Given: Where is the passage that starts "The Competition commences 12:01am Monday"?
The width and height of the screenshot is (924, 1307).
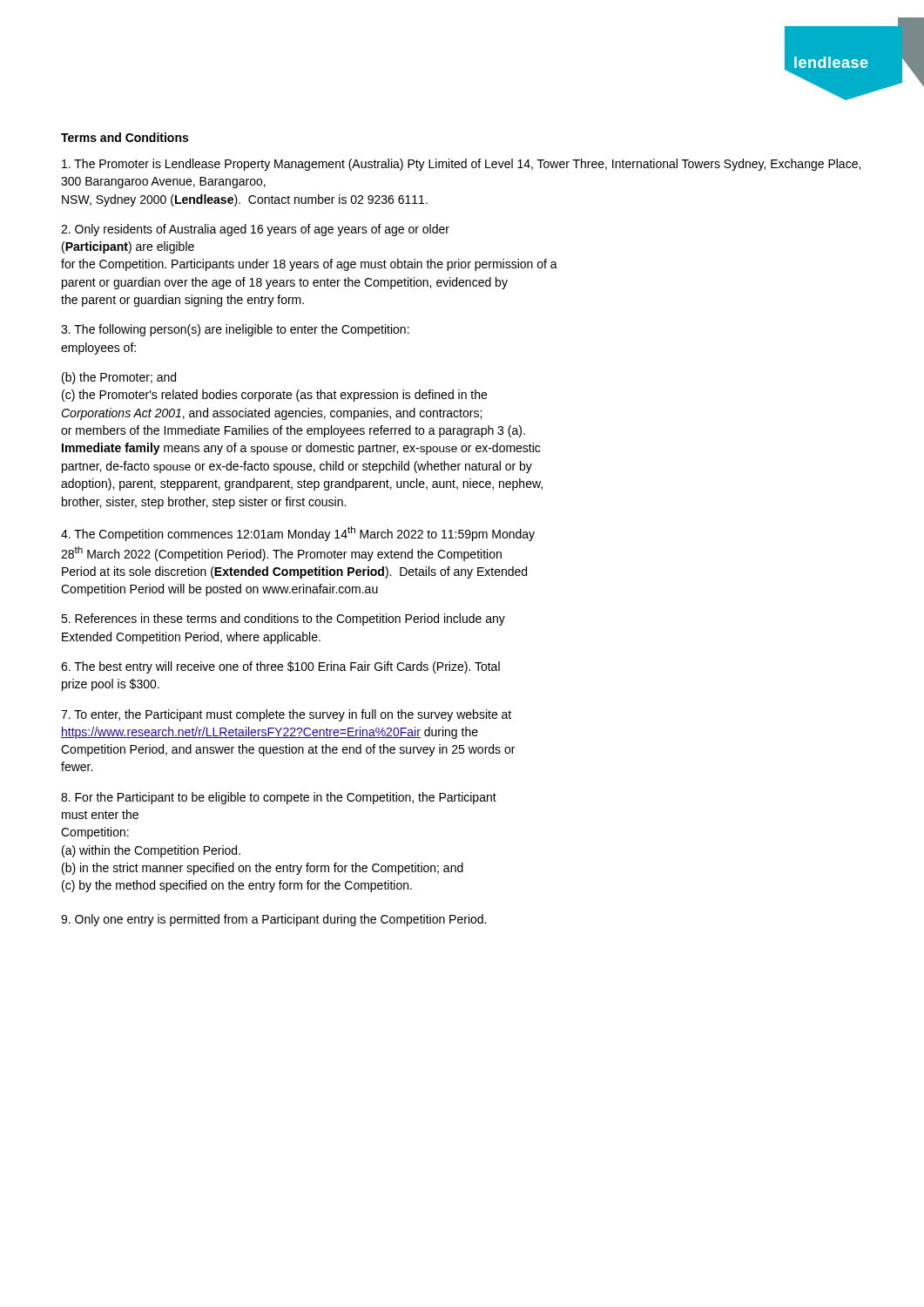Looking at the screenshot, I should pos(298,560).
